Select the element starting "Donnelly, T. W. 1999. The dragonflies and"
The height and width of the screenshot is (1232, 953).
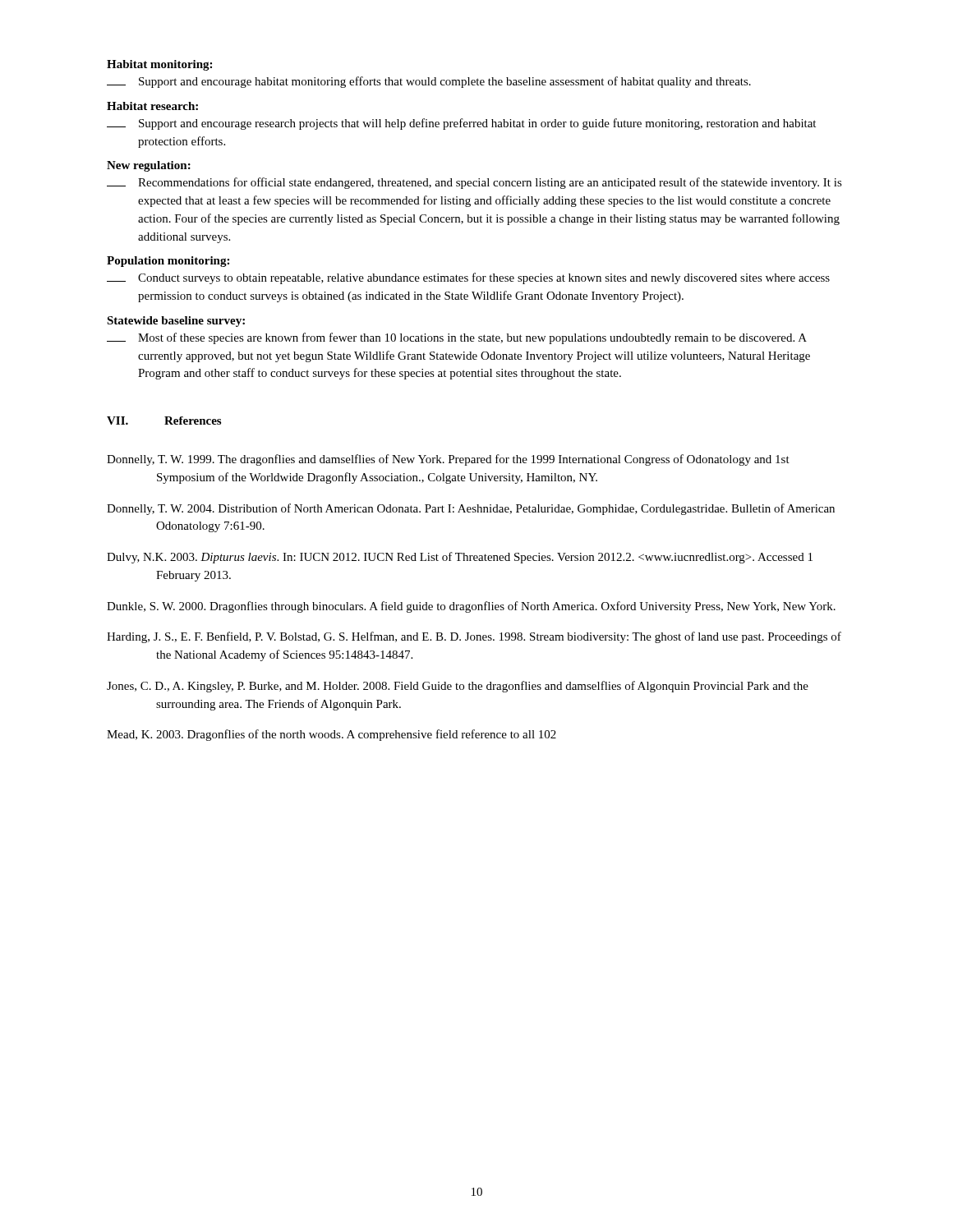point(448,468)
